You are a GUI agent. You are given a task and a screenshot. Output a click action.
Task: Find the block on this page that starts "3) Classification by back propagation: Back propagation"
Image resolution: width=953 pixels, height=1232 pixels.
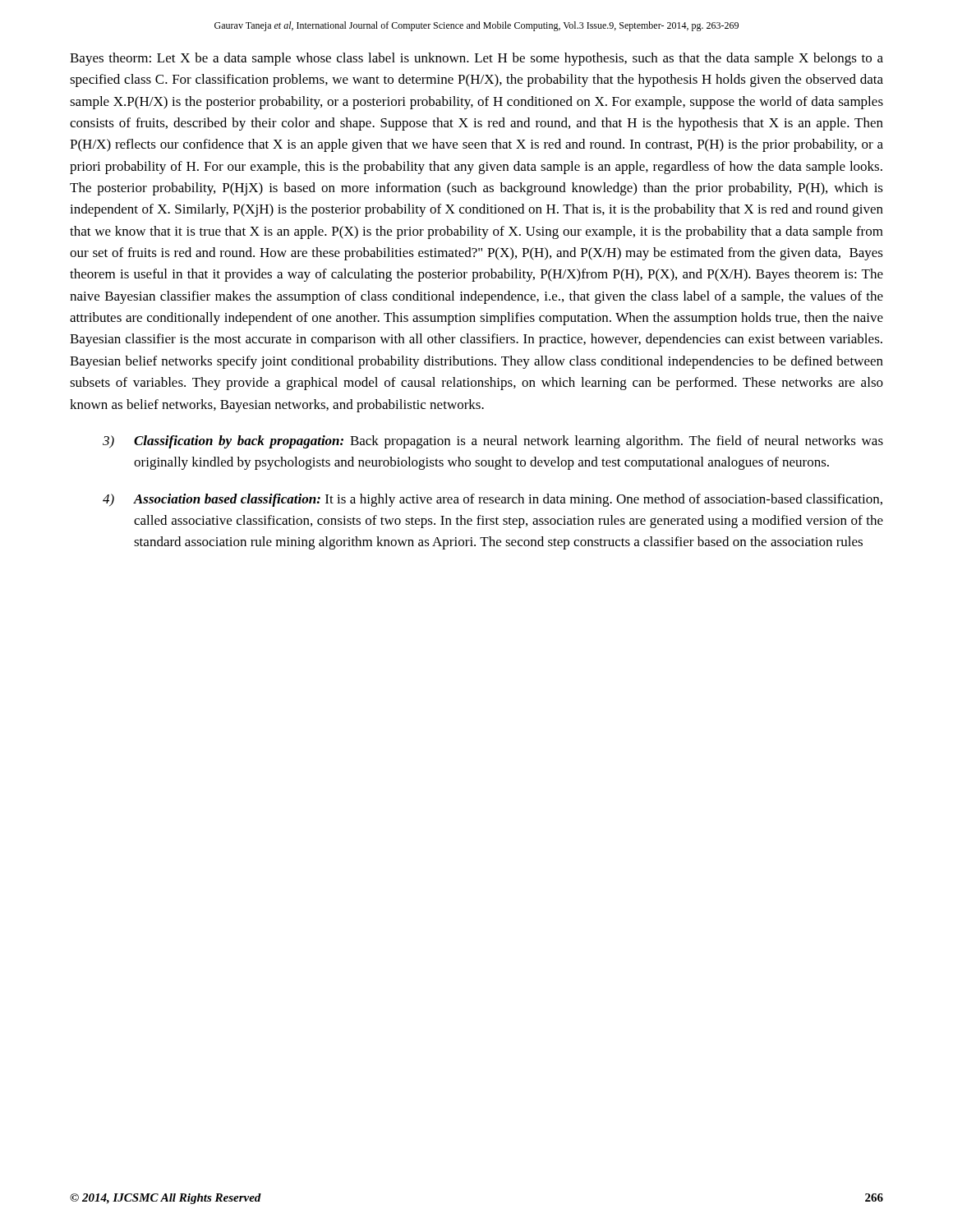[x=493, y=452]
